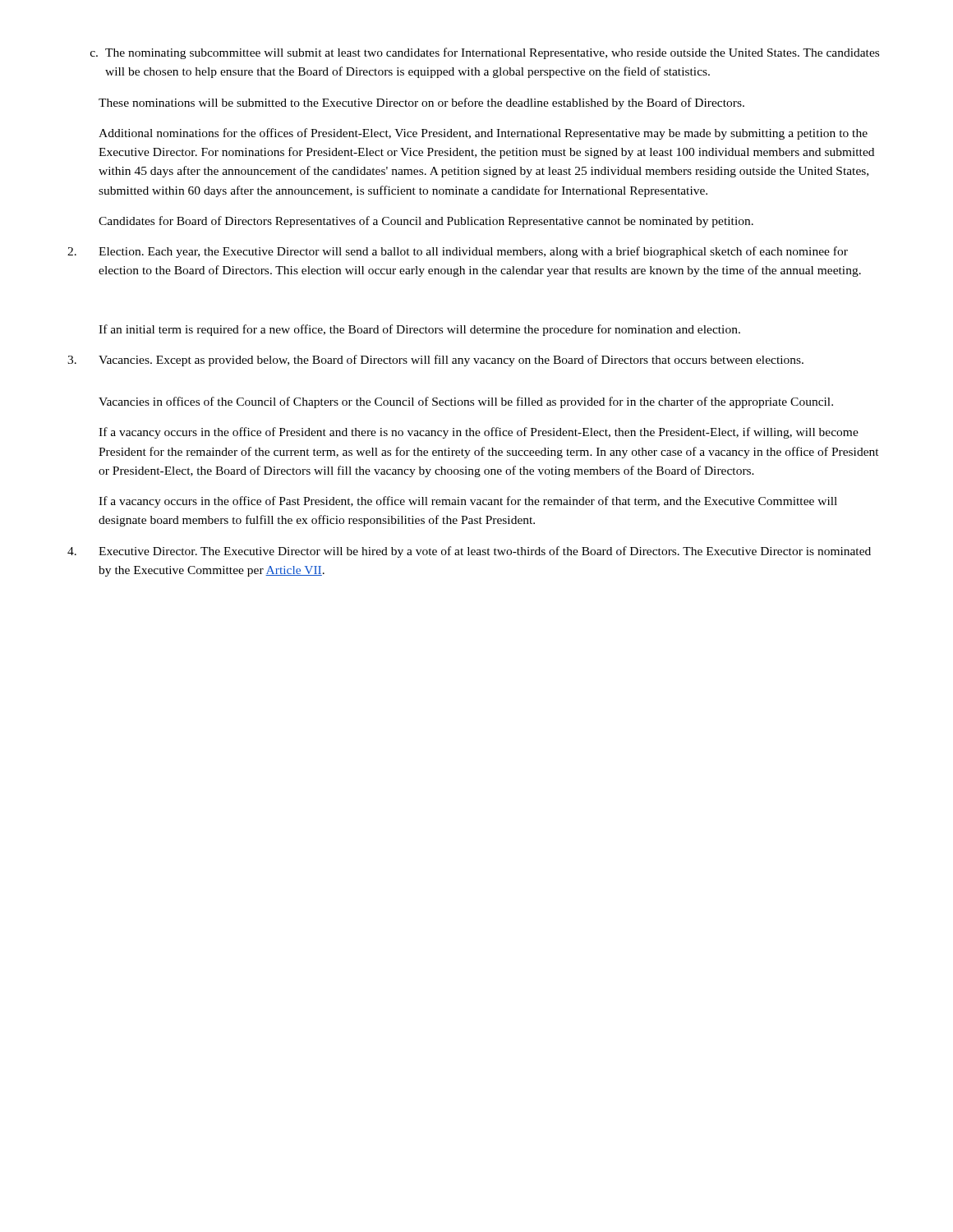Find the element starting "If an initial term is required for a"
Viewport: 953px width, 1232px height.
[x=492, y=329]
